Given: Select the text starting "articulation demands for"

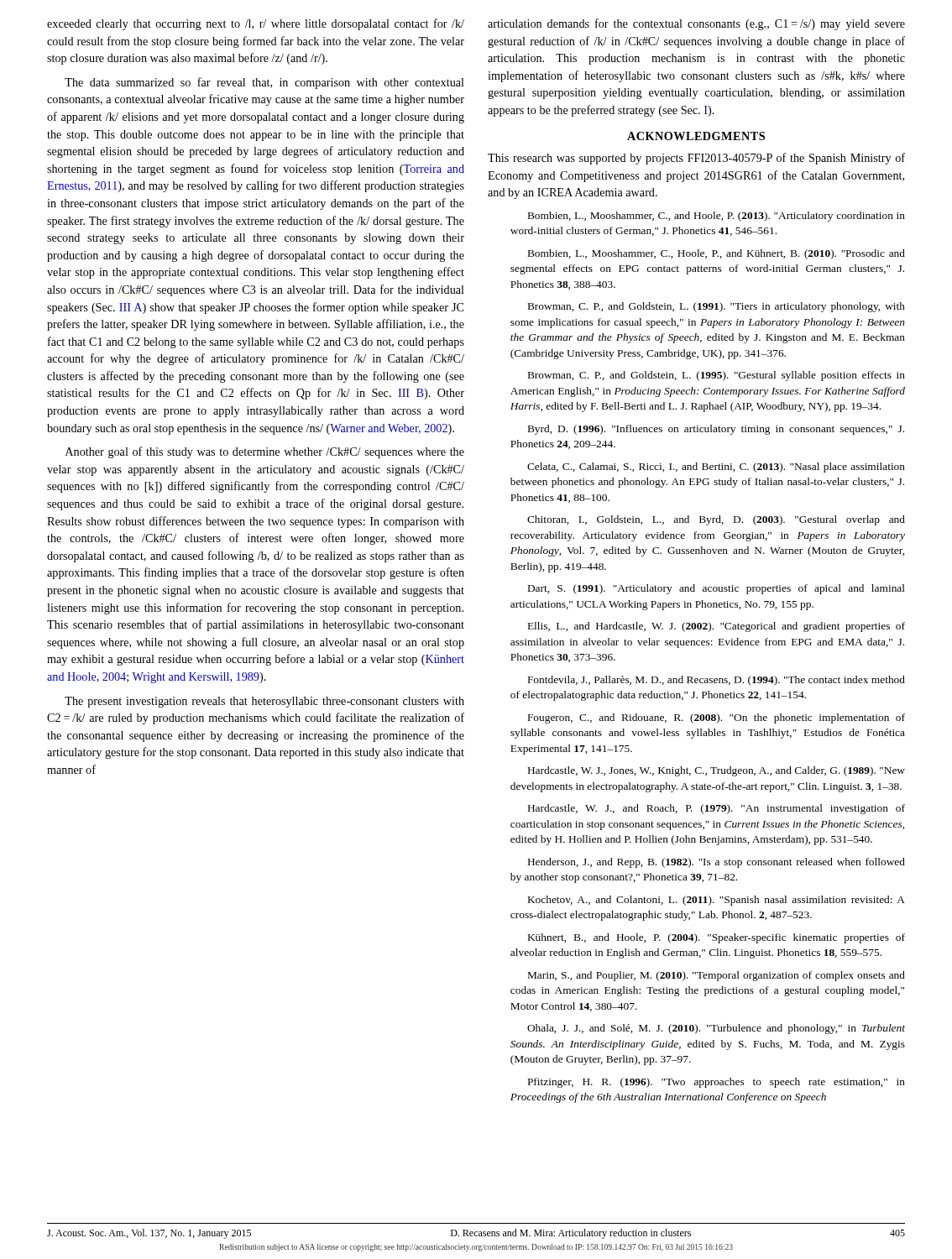Looking at the screenshot, I should click(x=696, y=67).
